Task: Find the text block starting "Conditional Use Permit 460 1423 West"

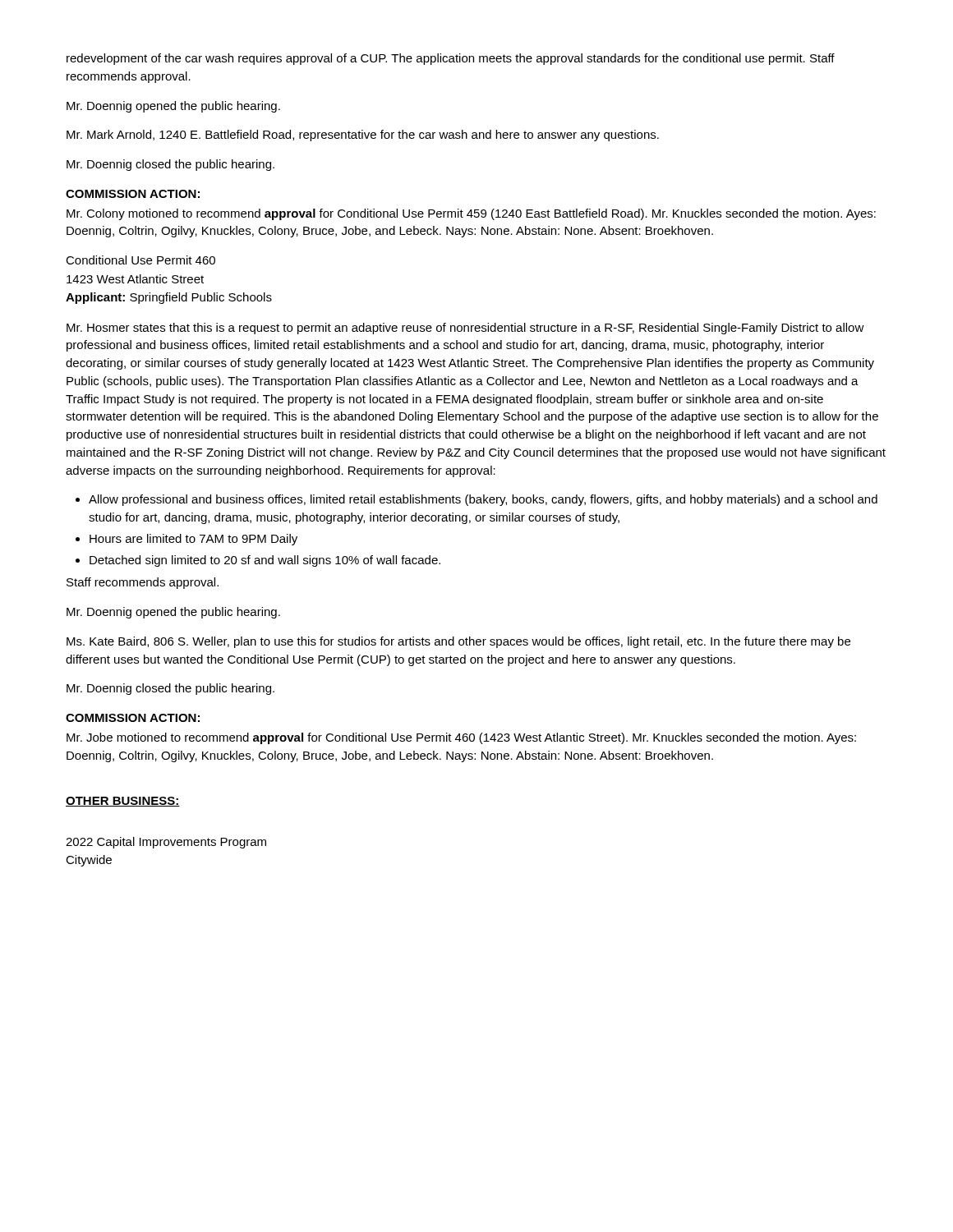Action: pyautogui.click(x=169, y=278)
